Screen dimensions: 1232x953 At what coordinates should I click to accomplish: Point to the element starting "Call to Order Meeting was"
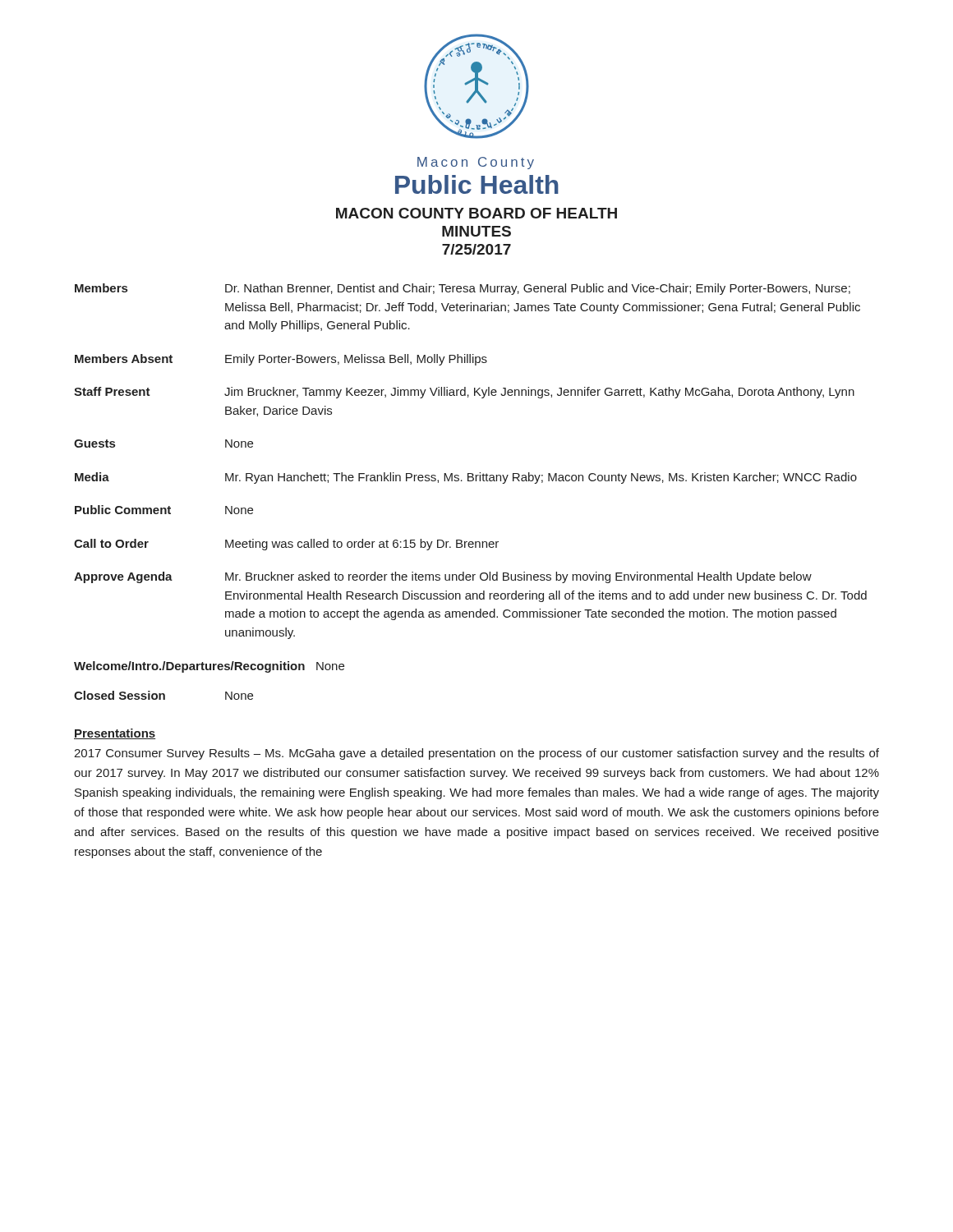476,544
